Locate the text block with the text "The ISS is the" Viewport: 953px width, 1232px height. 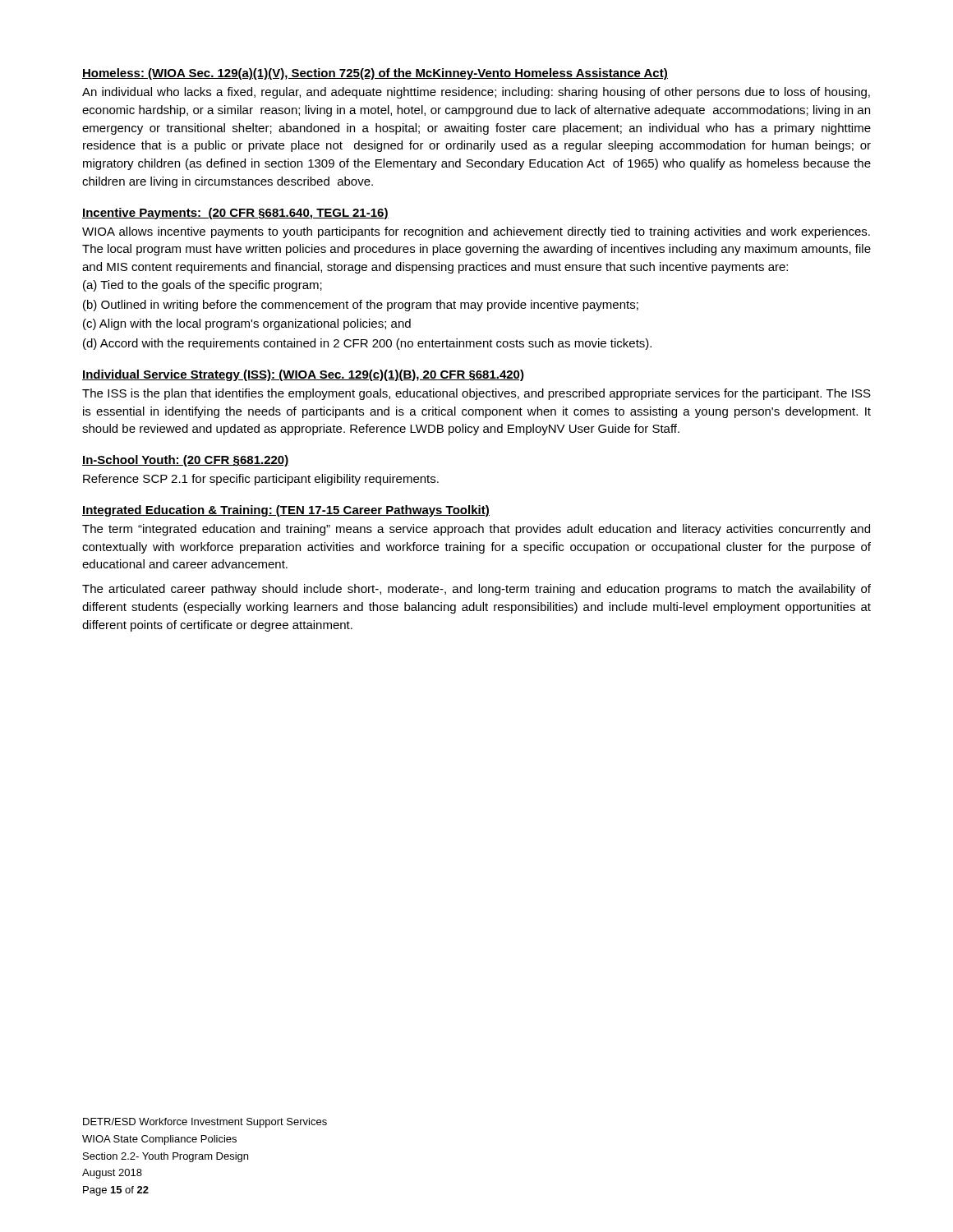[476, 411]
